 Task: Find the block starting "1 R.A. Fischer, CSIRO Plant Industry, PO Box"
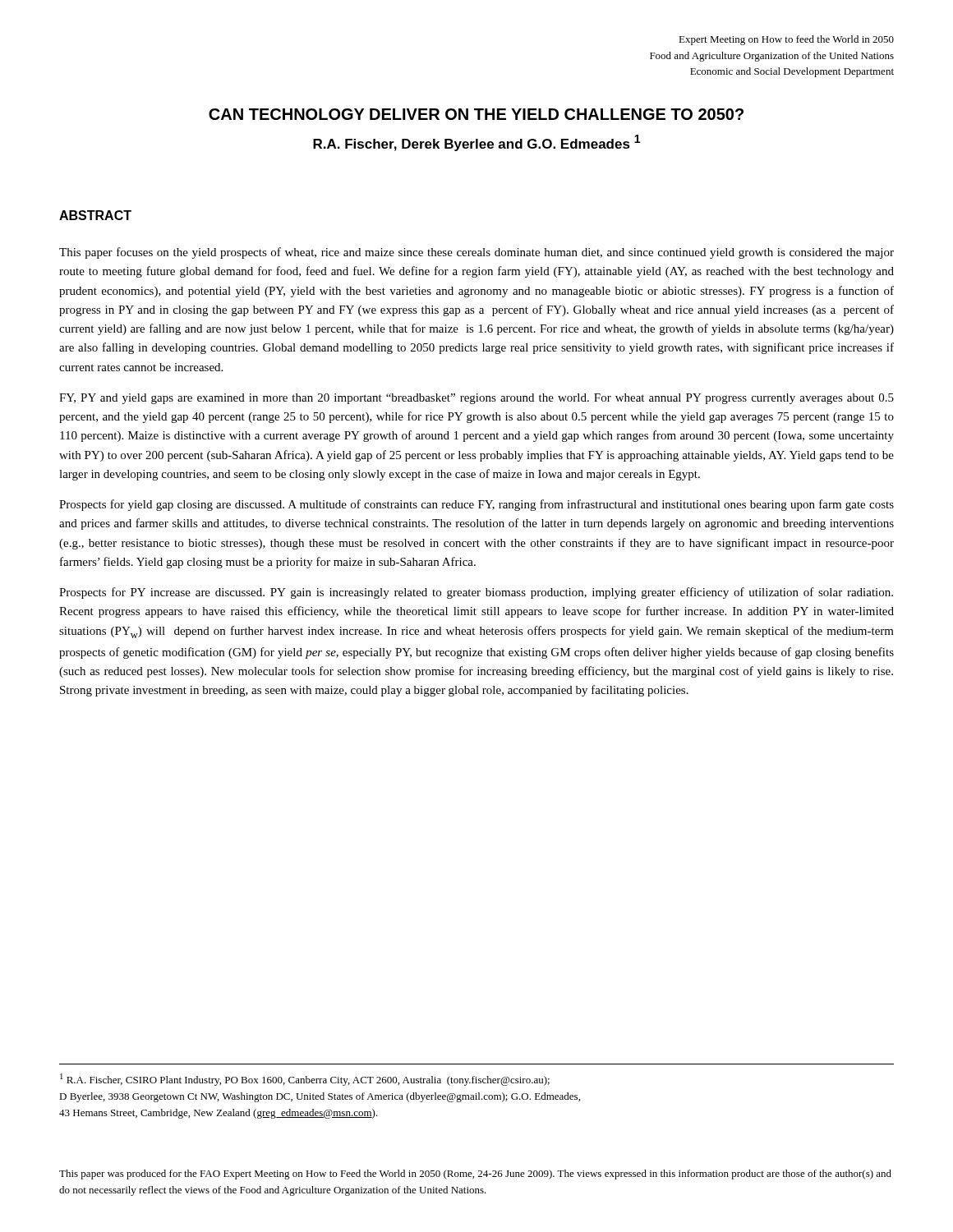click(320, 1095)
